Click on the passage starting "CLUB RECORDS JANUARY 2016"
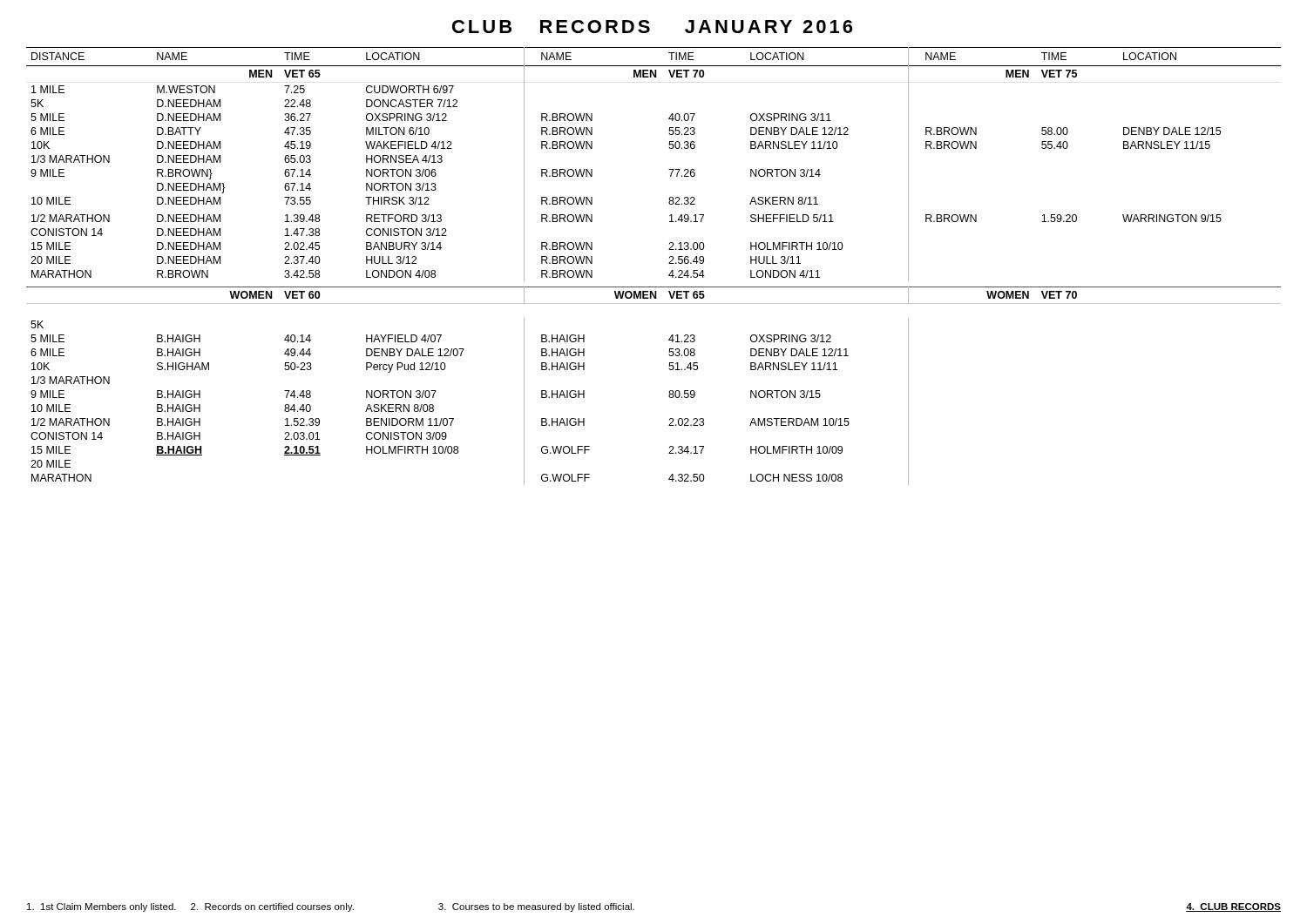The image size is (1307, 924). tap(654, 27)
